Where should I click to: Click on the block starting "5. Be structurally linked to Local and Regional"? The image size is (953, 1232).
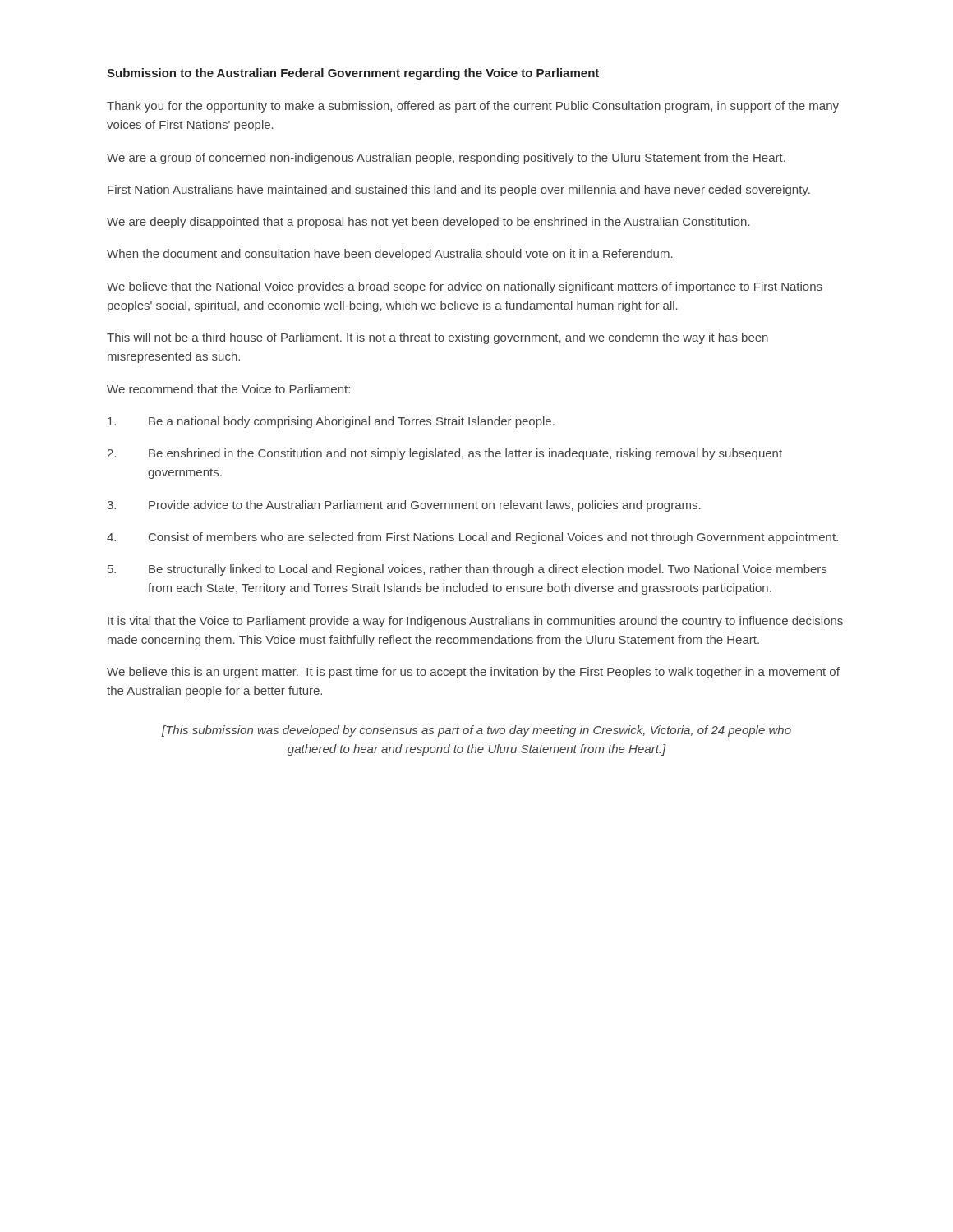(476, 578)
